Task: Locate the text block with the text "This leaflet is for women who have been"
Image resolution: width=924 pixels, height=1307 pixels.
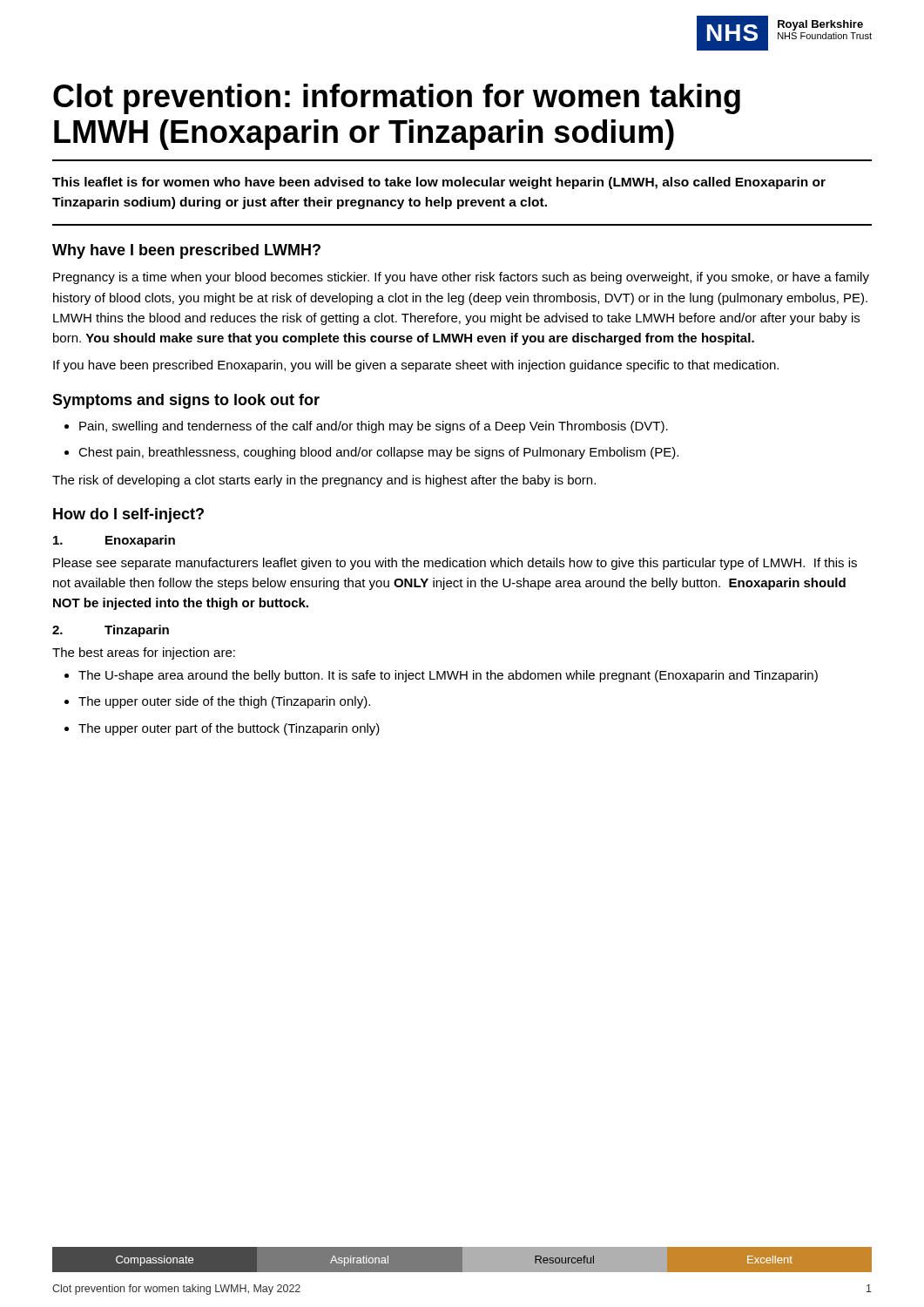Action: 462,192
